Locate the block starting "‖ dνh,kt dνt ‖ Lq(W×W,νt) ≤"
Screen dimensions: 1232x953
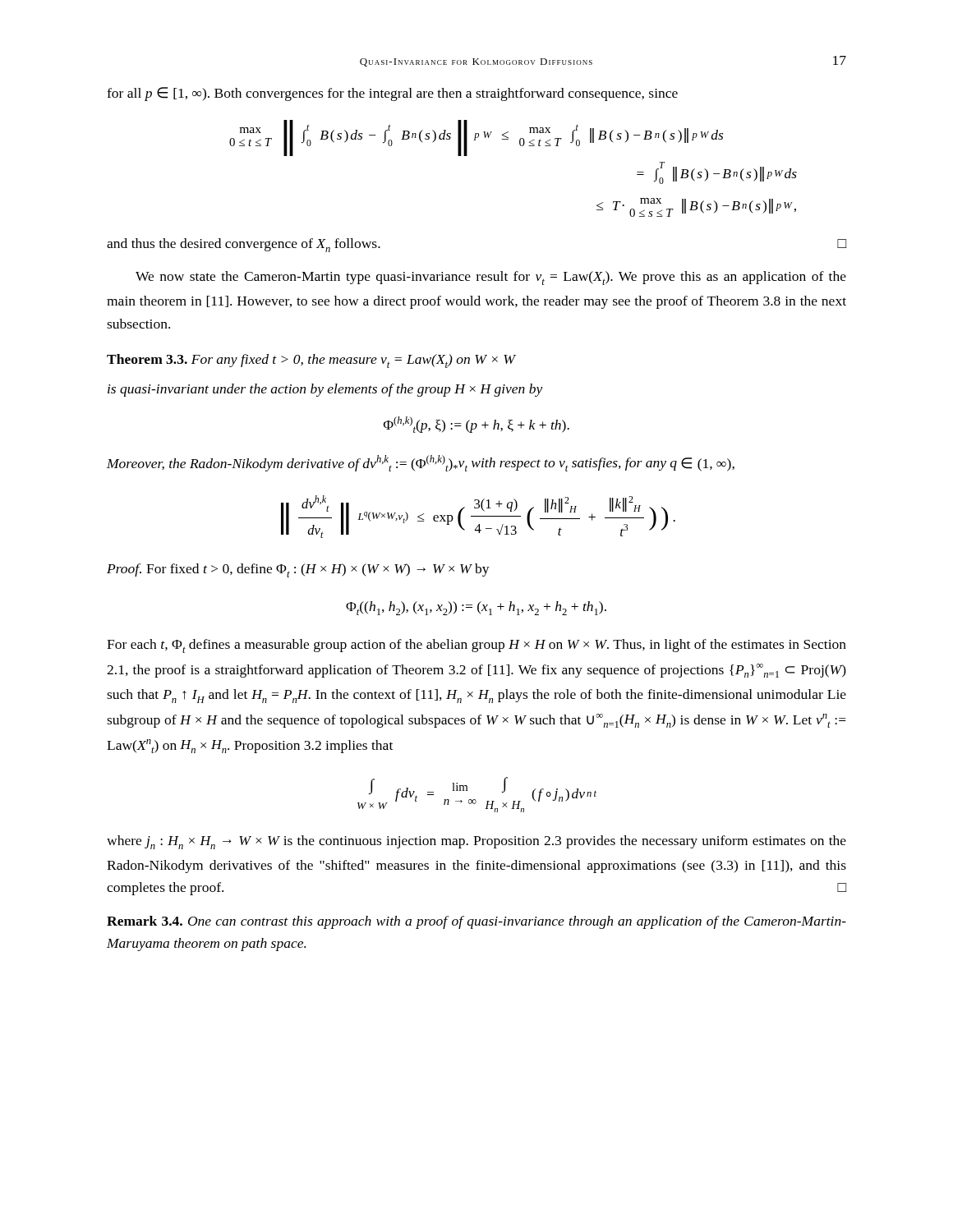[476, 517]
